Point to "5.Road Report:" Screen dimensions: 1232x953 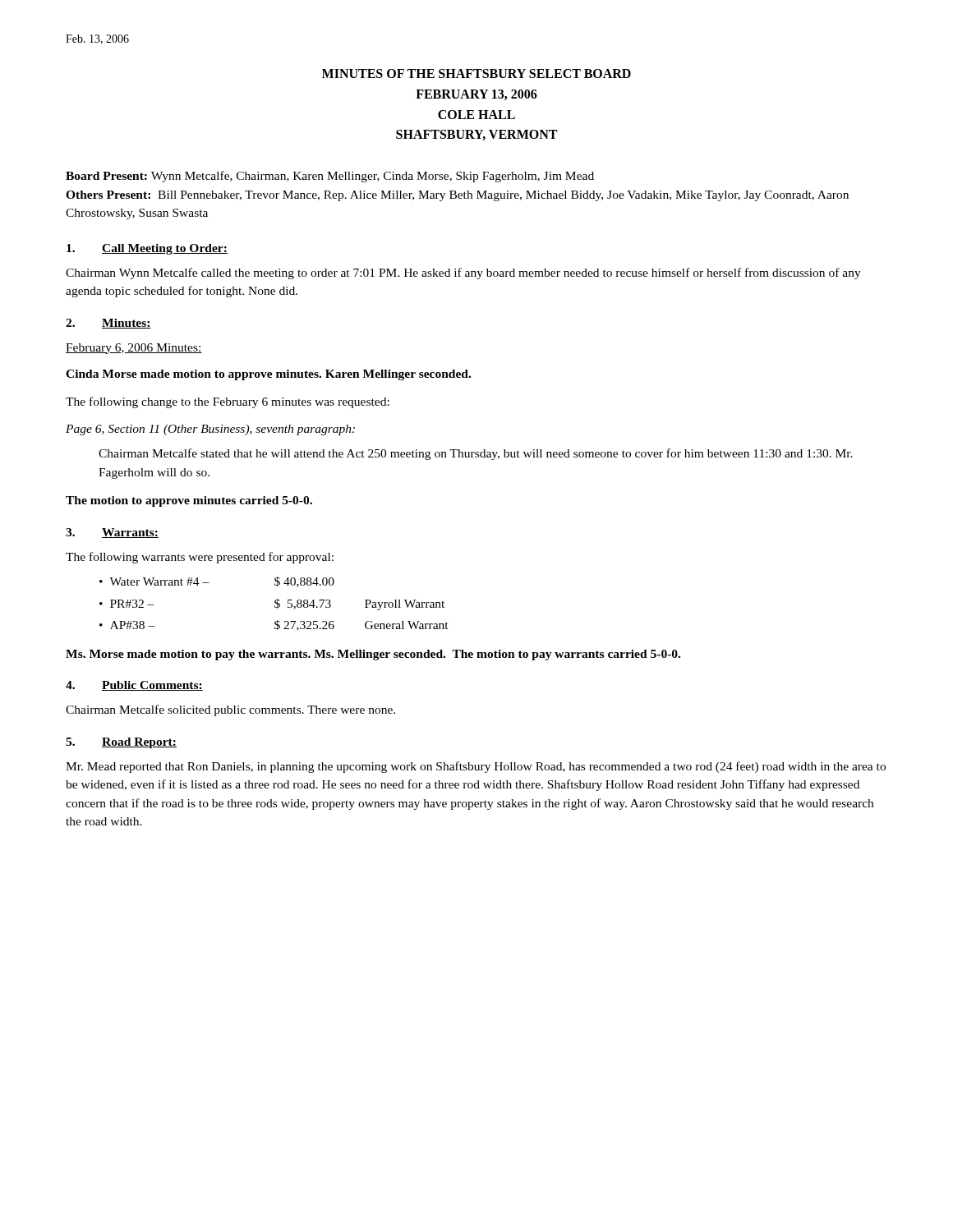pos(121,741)
